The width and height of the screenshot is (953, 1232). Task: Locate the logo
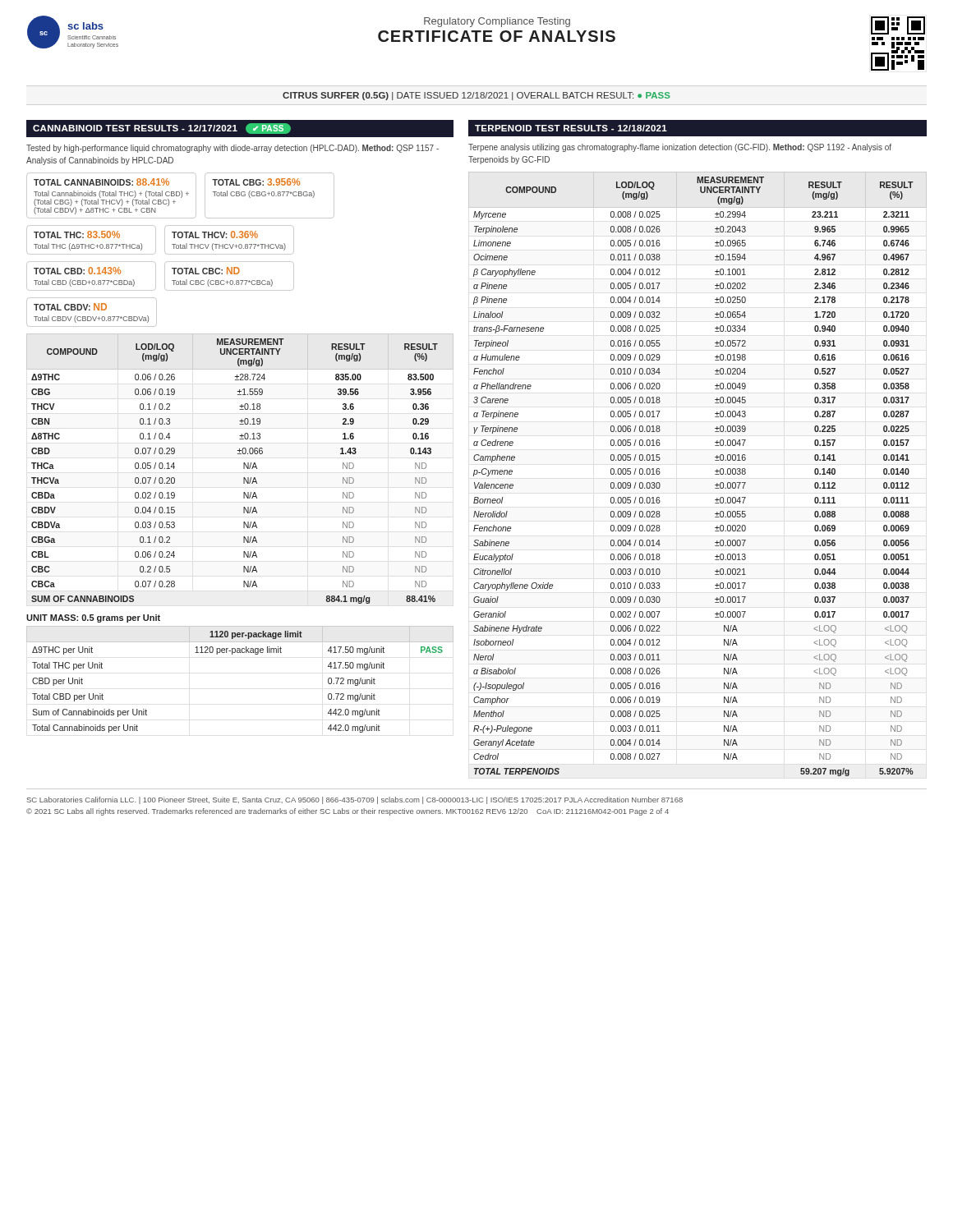point(80,32)
